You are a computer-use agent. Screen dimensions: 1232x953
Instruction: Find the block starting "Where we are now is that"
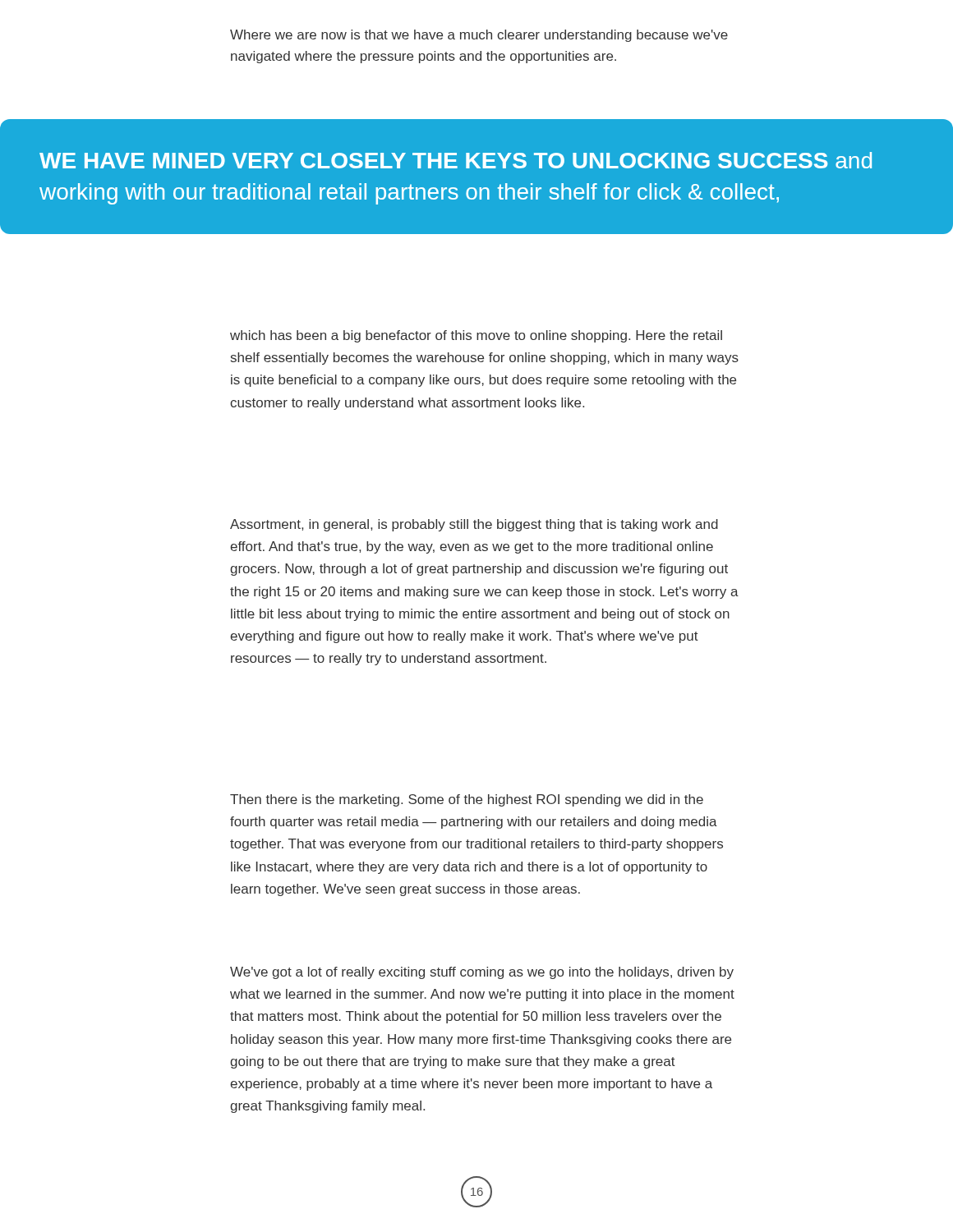point(479,46)
